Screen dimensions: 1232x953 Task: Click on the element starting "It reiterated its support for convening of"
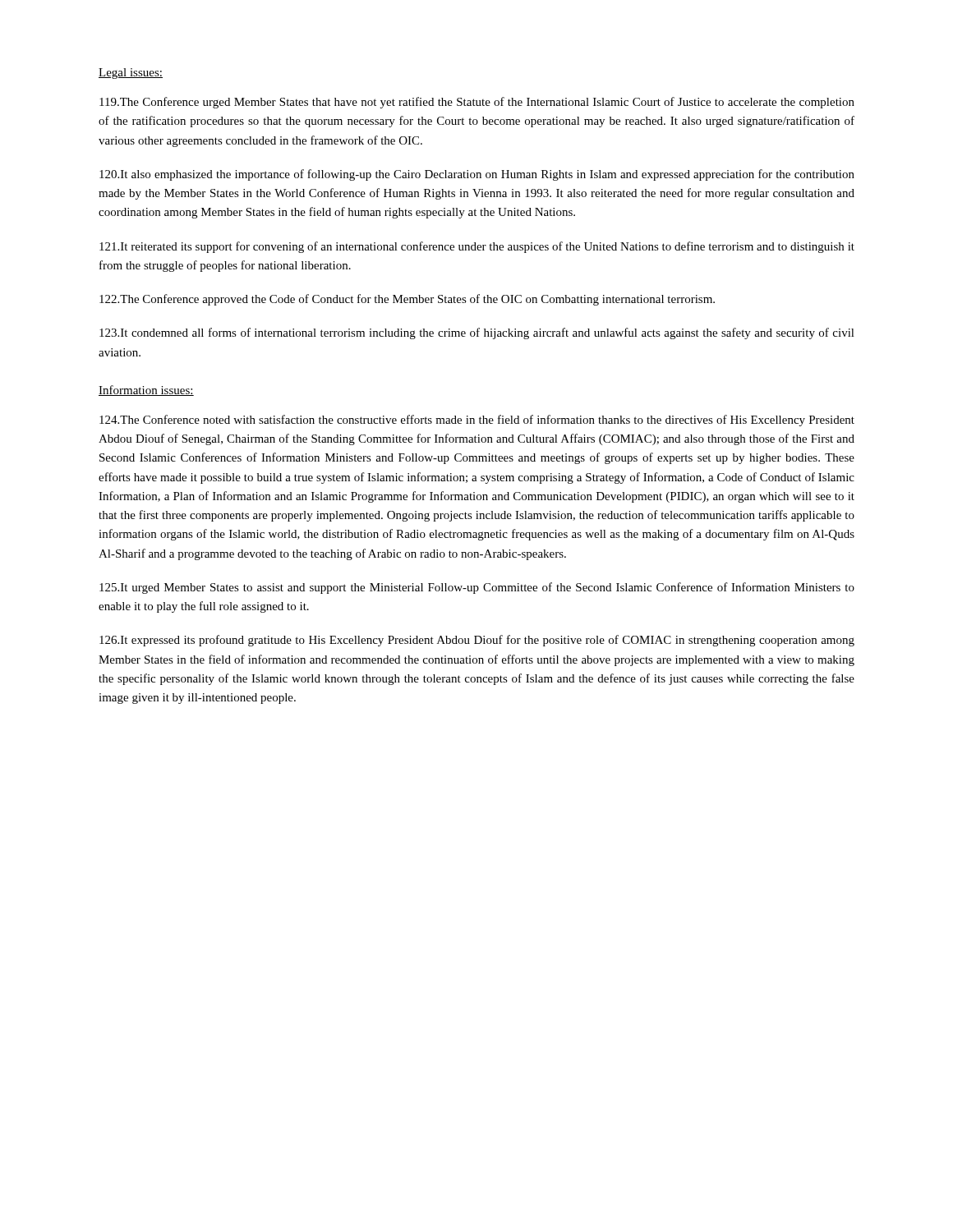pyautogui.click(x=476, y=256)
